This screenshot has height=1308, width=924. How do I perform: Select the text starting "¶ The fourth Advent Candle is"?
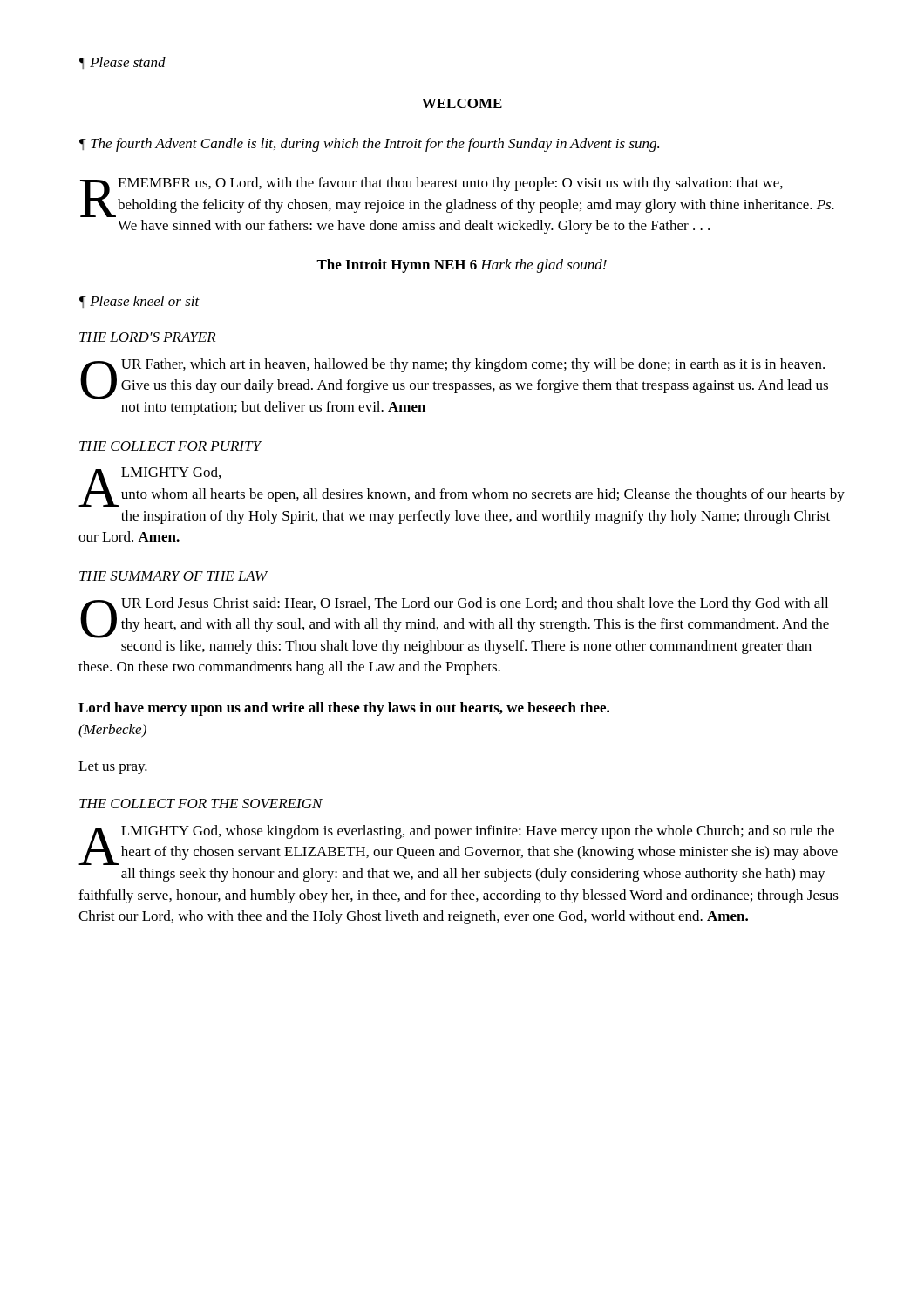coord(462,144)
